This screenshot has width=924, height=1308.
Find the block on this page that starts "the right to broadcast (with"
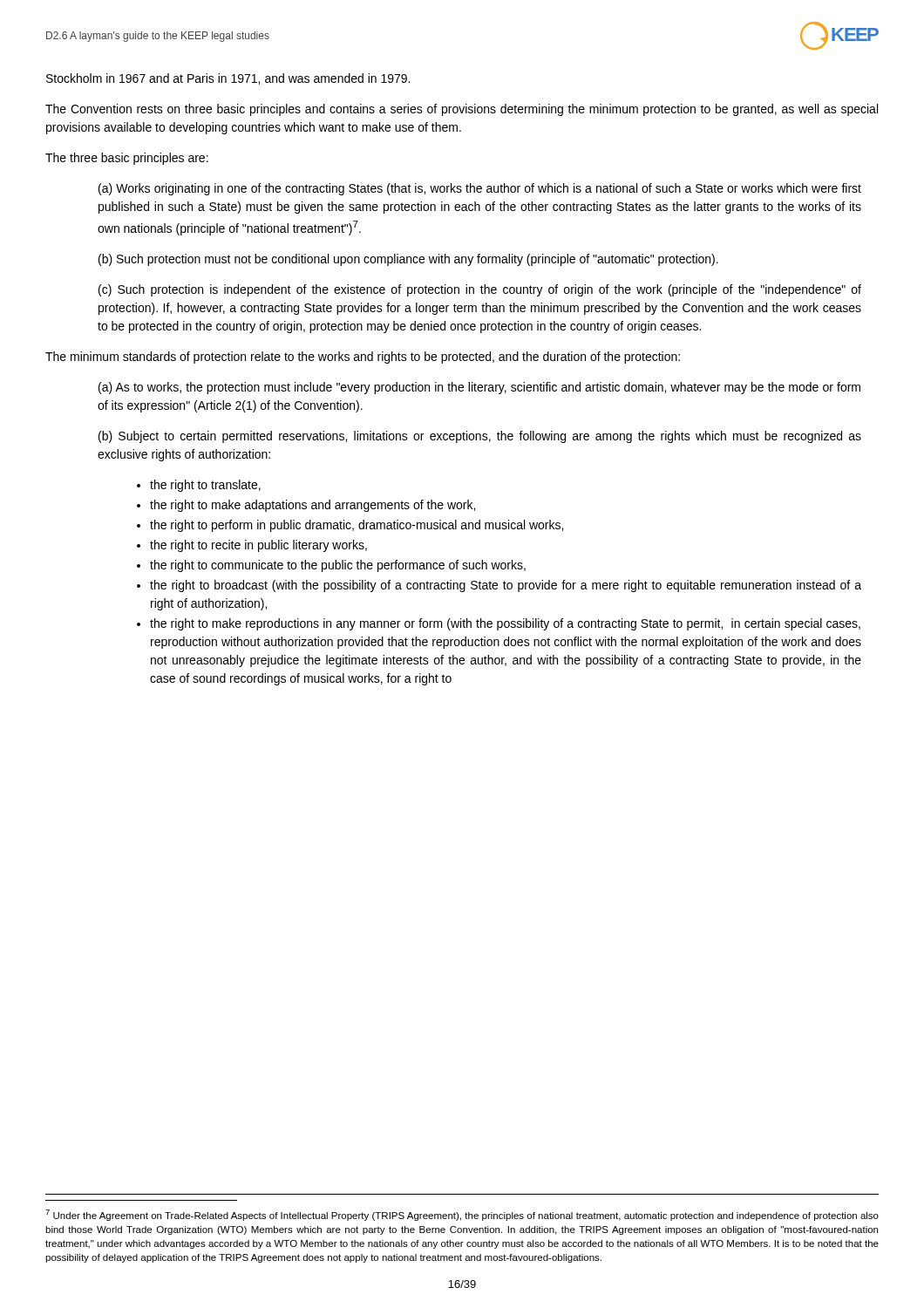point(506,594)
